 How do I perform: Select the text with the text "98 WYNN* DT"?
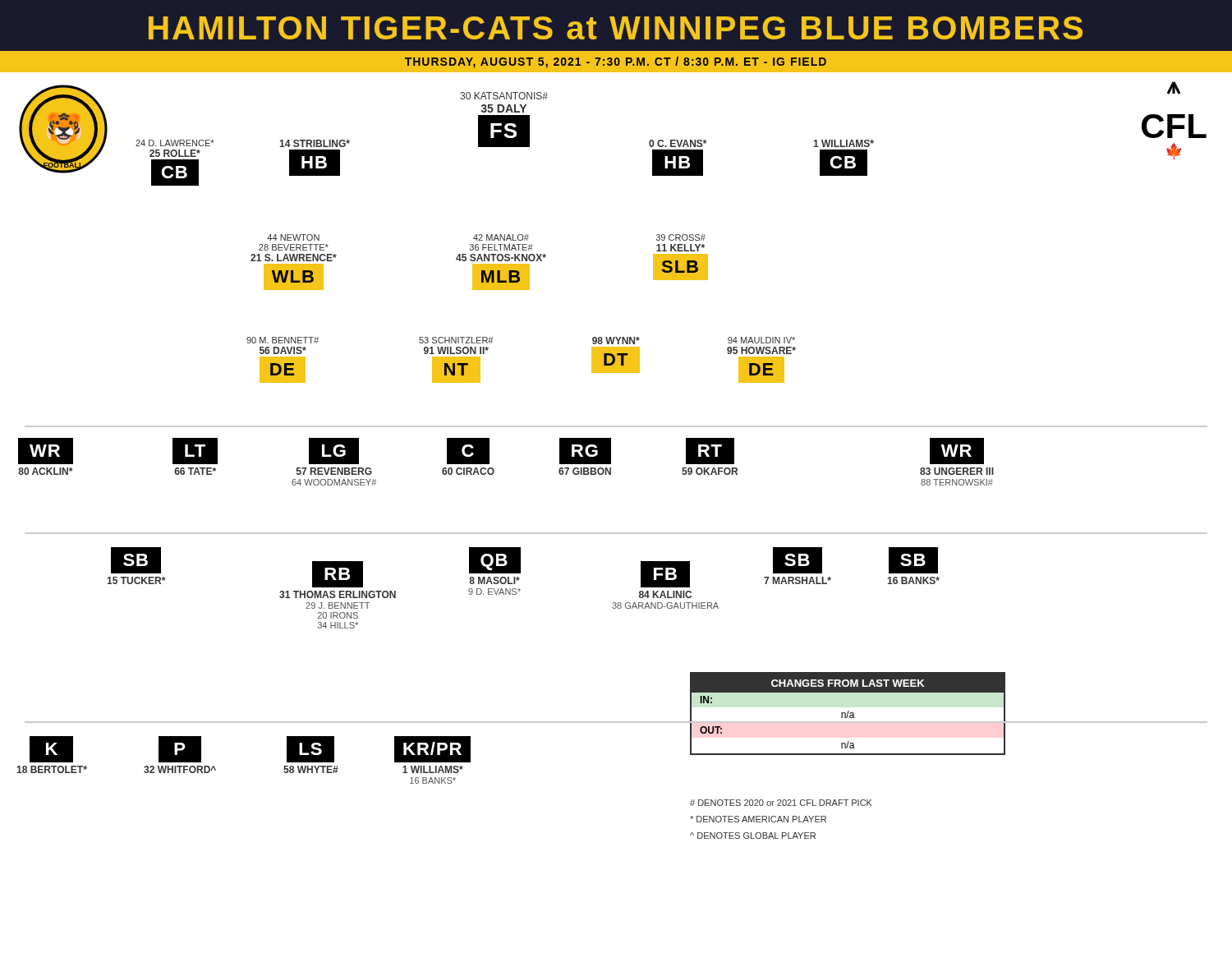[616, 354]
